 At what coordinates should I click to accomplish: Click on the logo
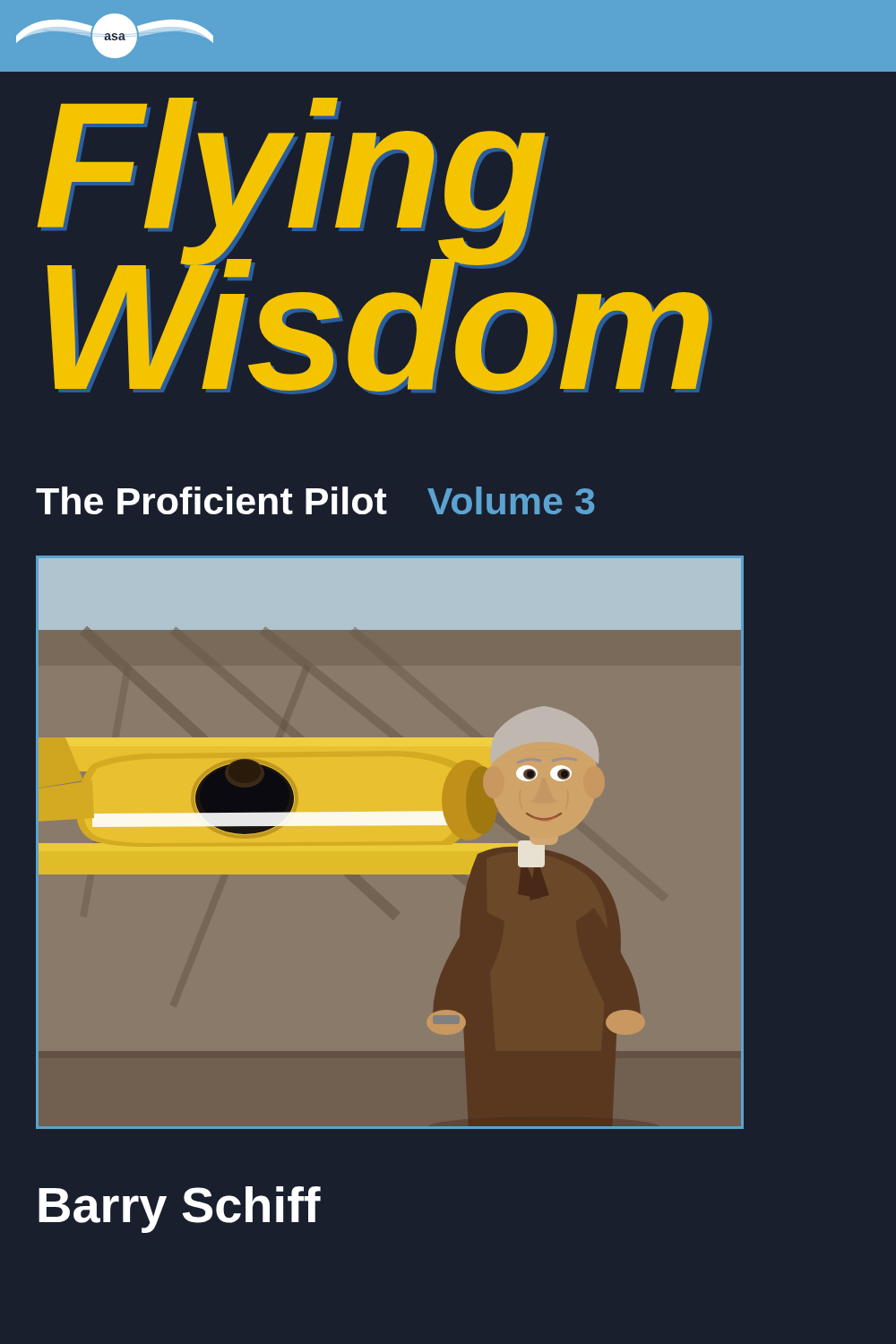[448, 36]
